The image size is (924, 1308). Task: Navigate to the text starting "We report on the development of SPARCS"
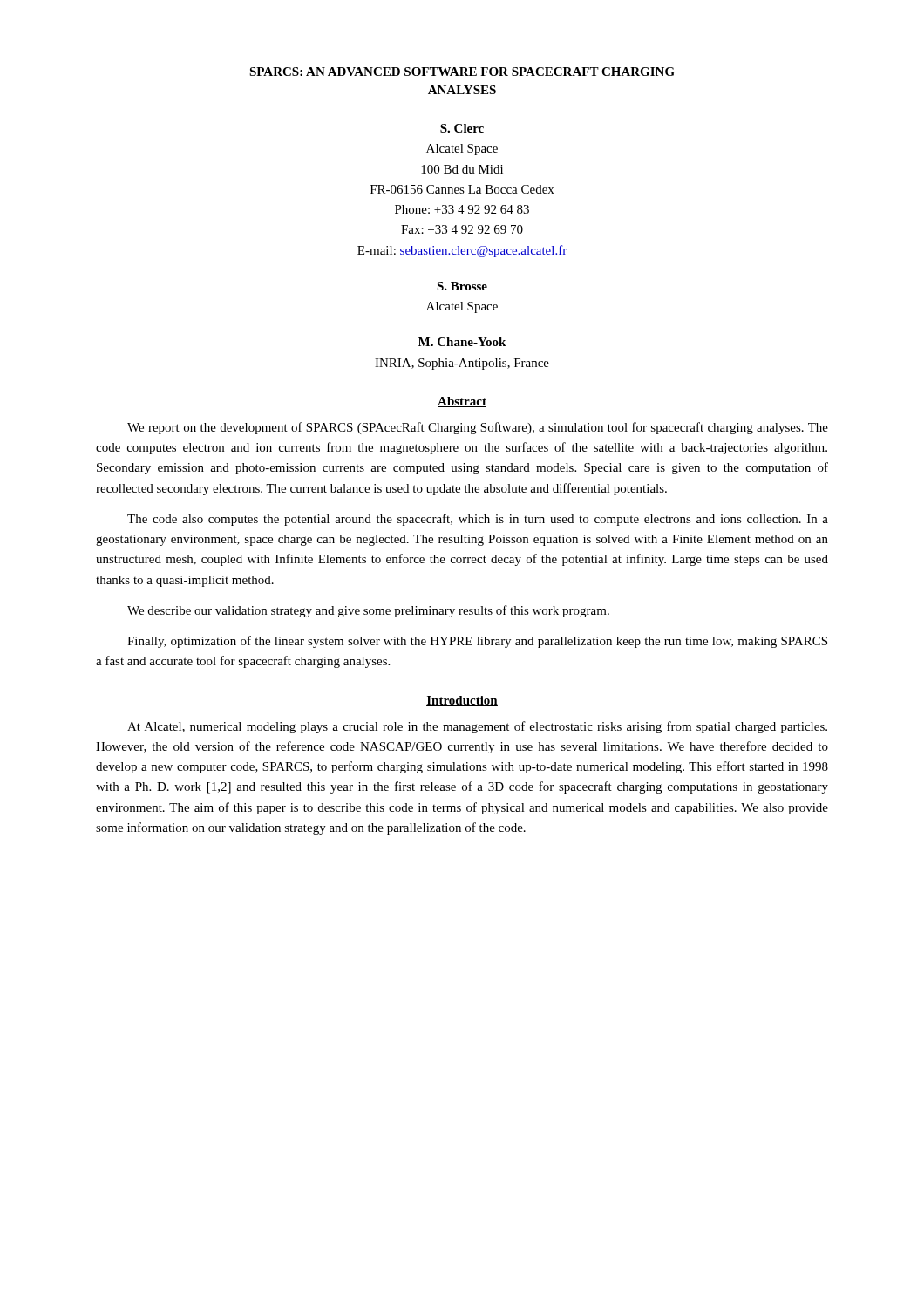coord(462,457)
